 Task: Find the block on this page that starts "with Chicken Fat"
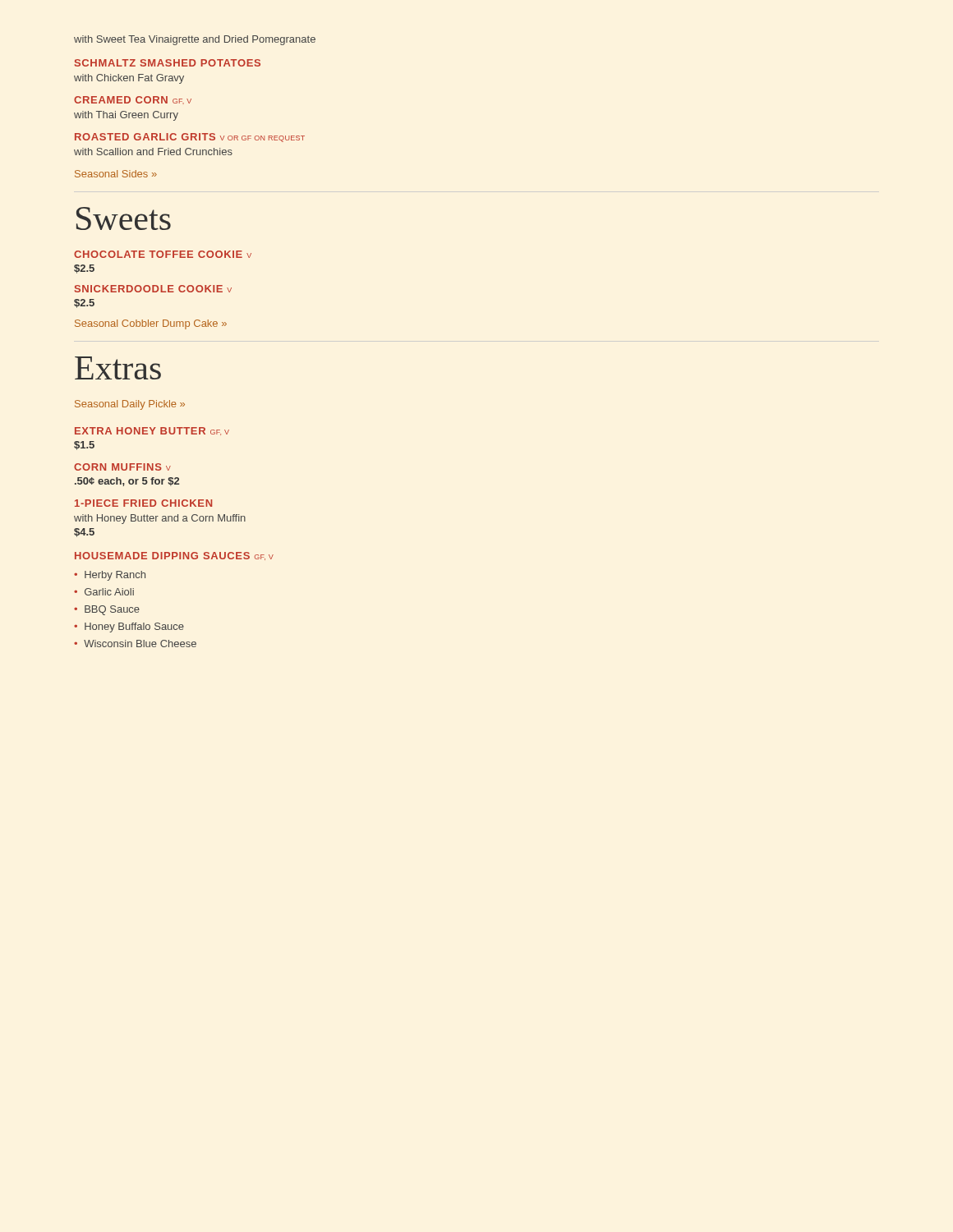[129, 78]
